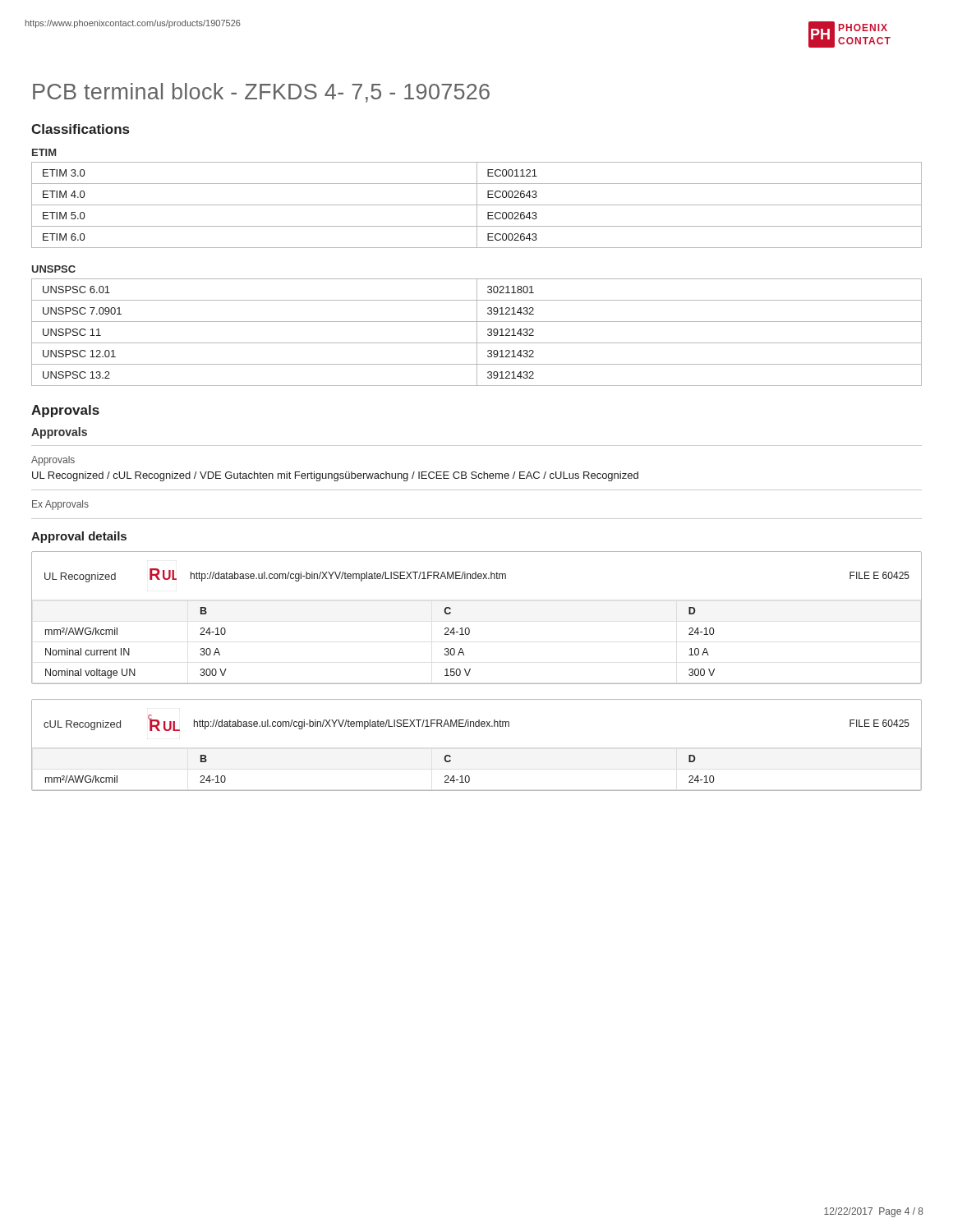Click on the passage starting "UL Recognized / cUL Recognized"

(335, 475)
